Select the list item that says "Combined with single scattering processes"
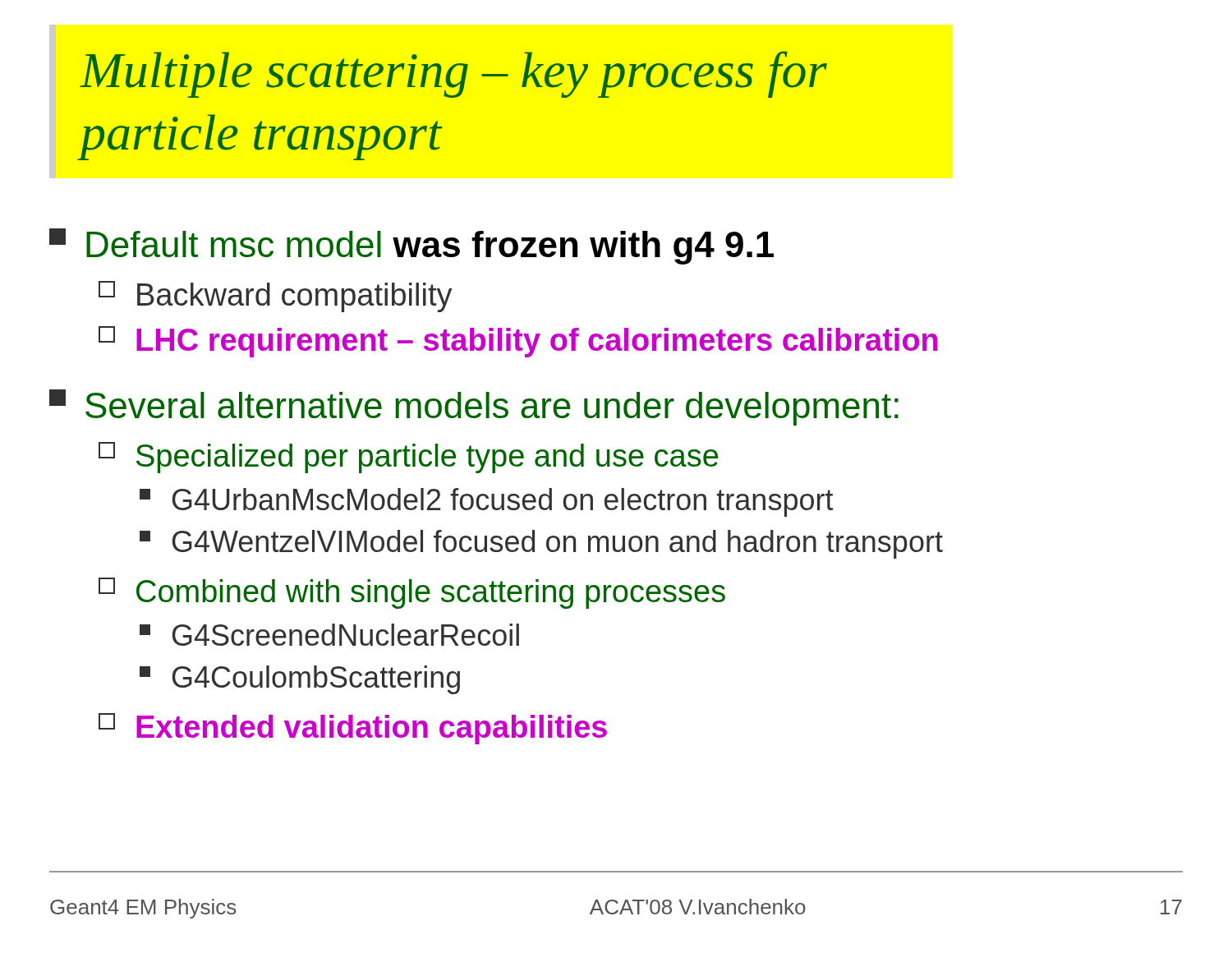 (412, 592)
